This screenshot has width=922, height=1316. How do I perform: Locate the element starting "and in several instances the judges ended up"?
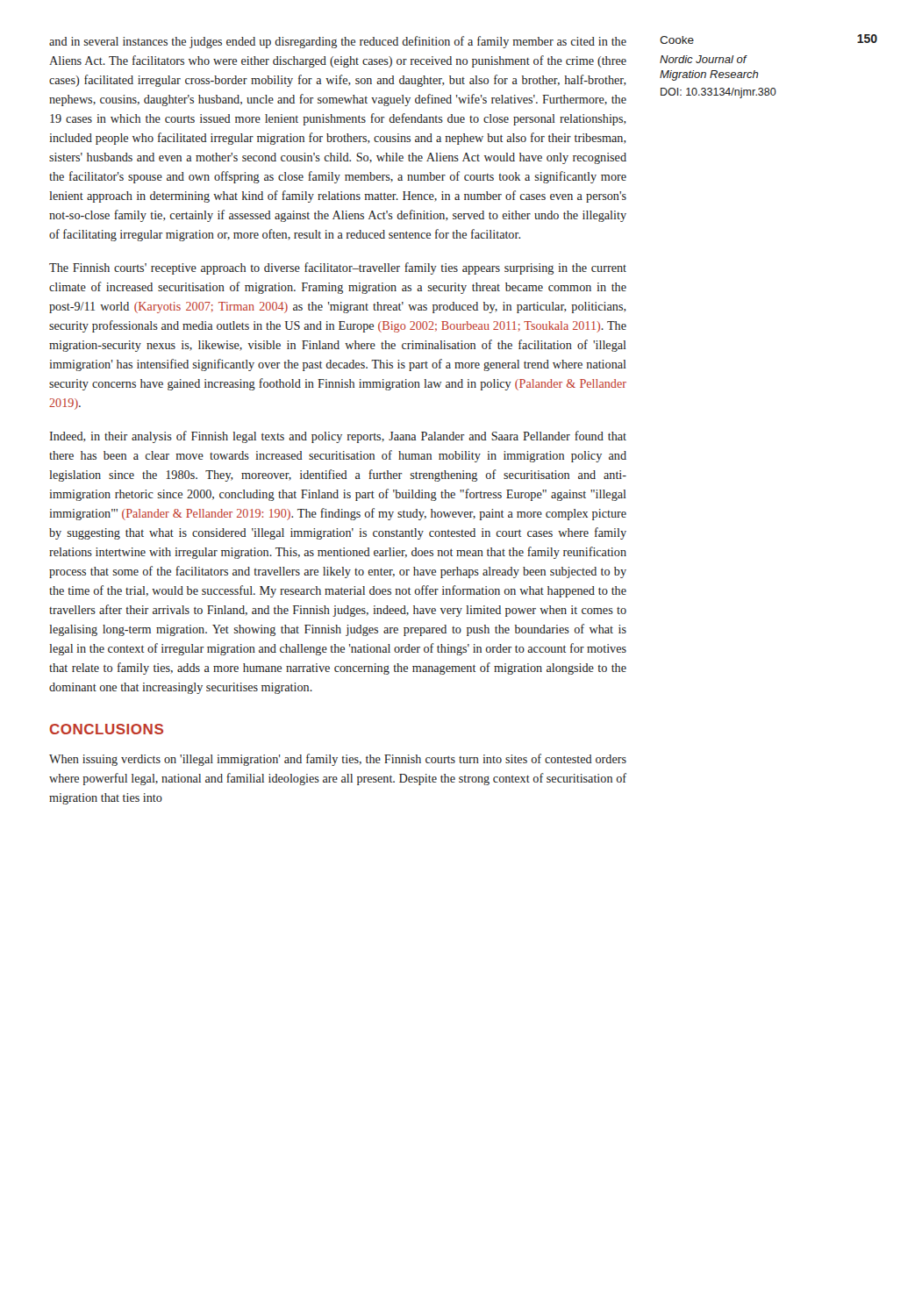click(338, 138)
